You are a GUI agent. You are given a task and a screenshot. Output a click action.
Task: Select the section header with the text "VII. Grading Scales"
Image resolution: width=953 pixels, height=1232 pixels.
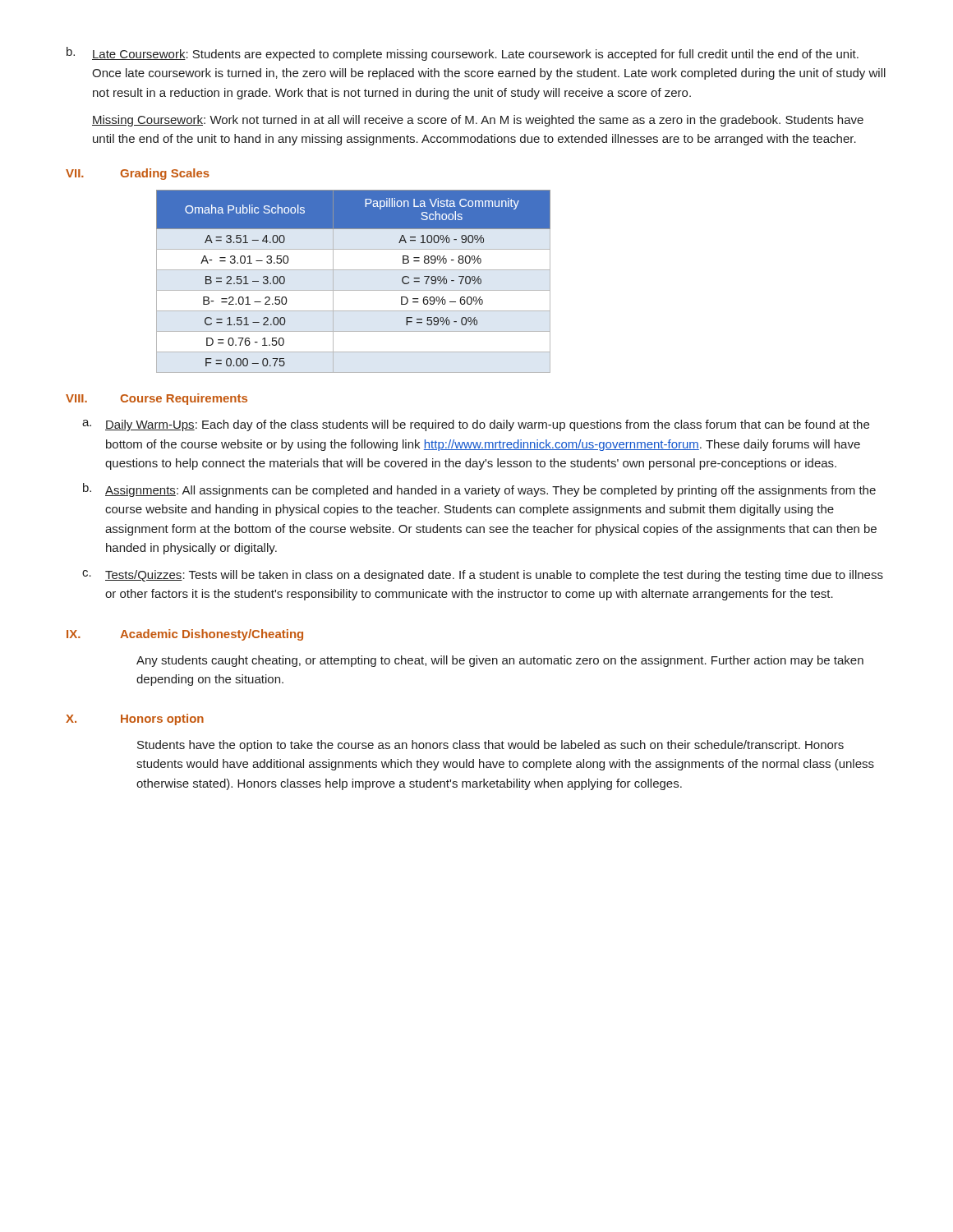138,173
